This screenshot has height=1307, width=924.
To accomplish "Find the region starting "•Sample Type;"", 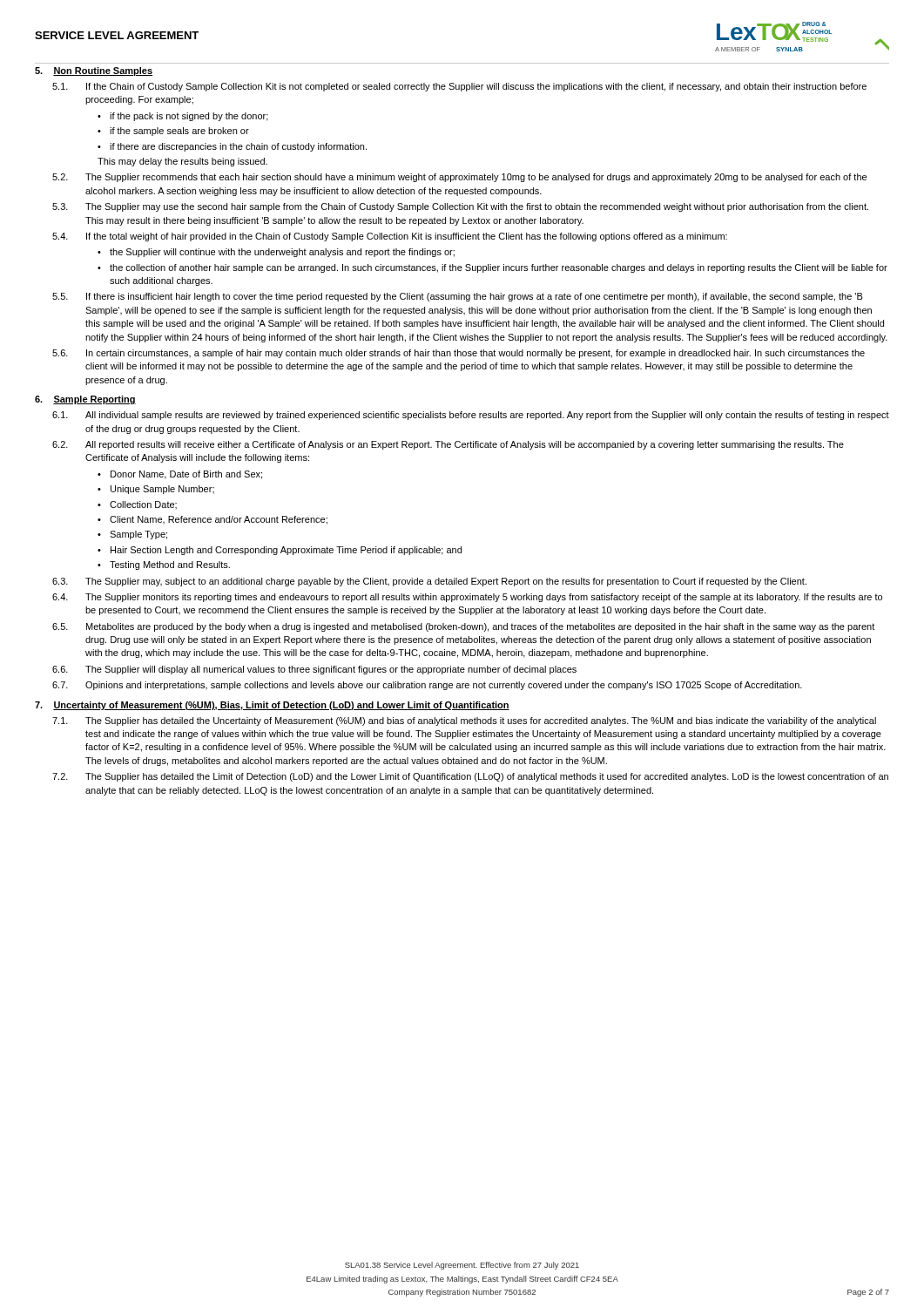I will tap(133, 535).
